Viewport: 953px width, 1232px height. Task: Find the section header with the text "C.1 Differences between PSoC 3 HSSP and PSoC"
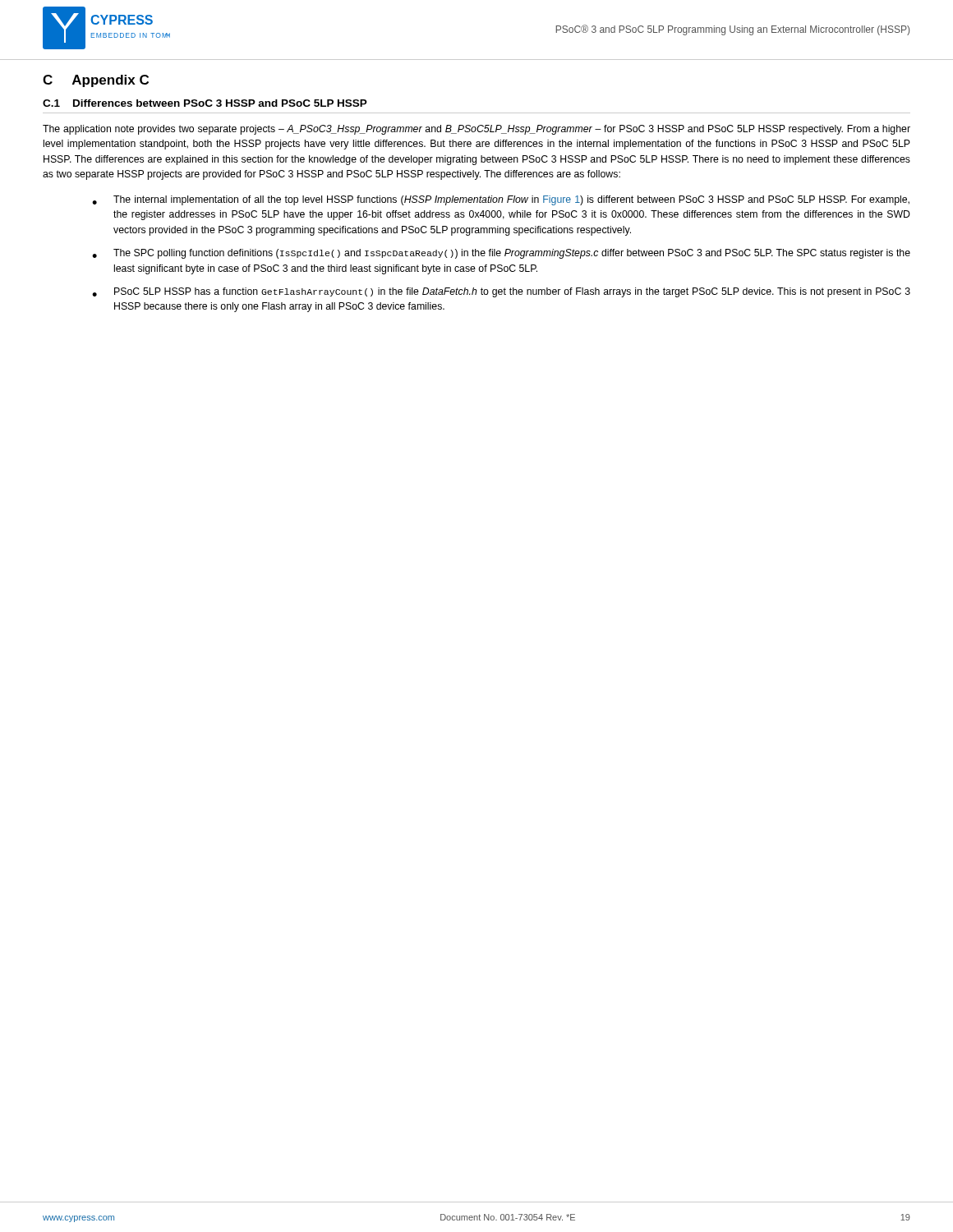pos(205,103)
